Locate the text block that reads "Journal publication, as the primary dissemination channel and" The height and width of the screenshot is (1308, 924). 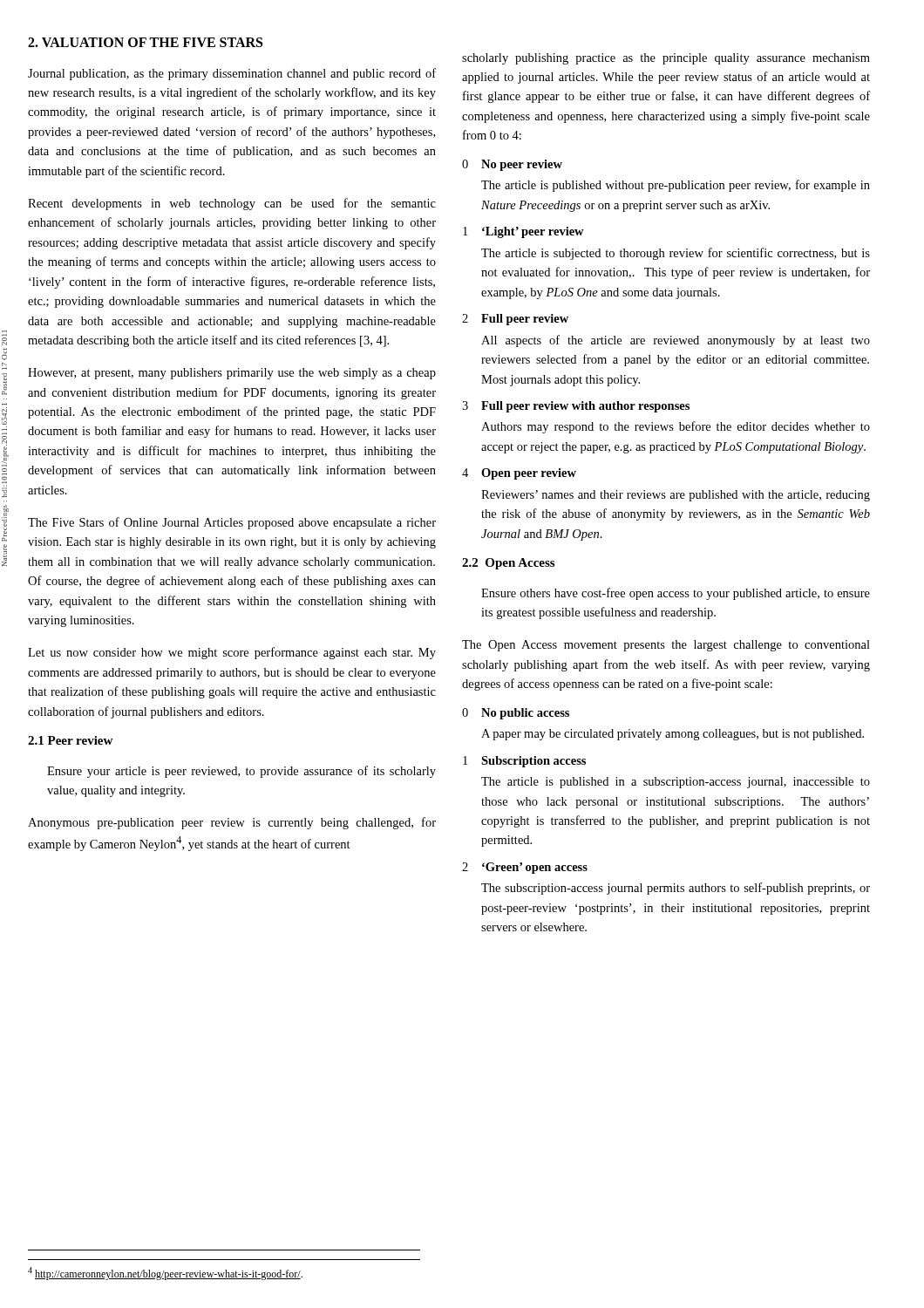click(x=232, y=122)
